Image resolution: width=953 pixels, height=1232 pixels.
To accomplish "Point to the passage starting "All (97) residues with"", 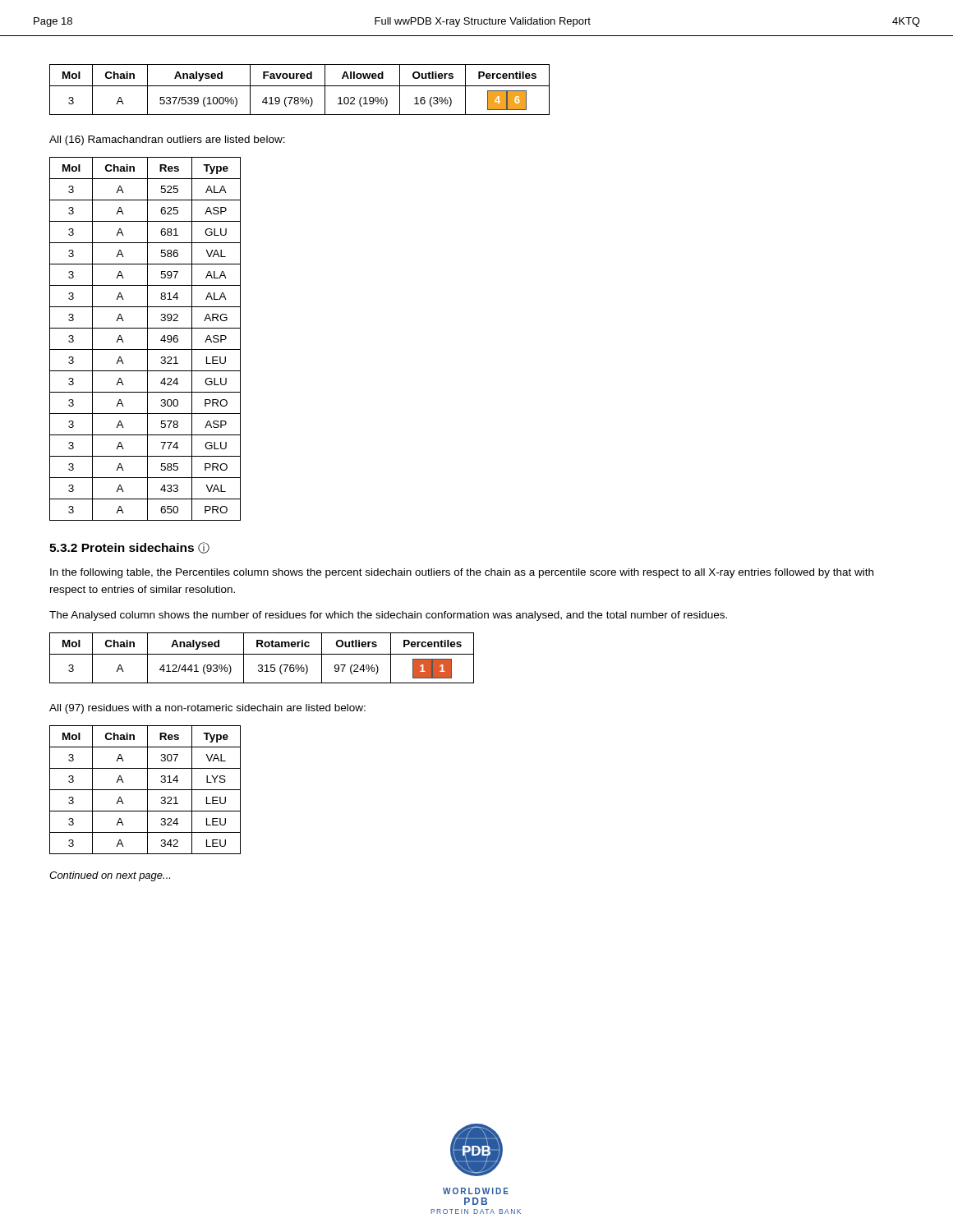I will click(208, 707).
